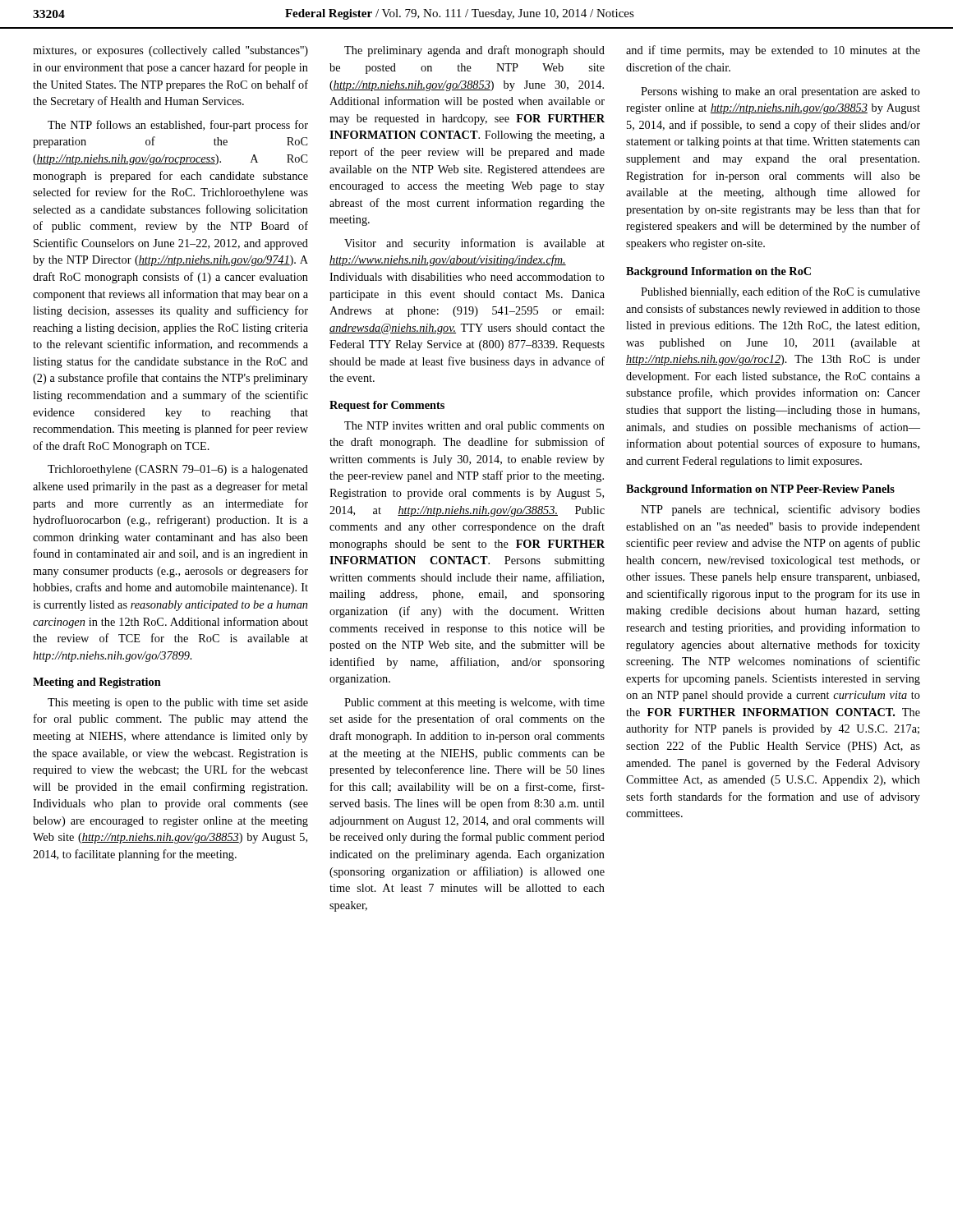This screenshot has height=1232, width=953.
Task: Find the region starting "This meeting is open to the"
Action: [x=170, y=778]
